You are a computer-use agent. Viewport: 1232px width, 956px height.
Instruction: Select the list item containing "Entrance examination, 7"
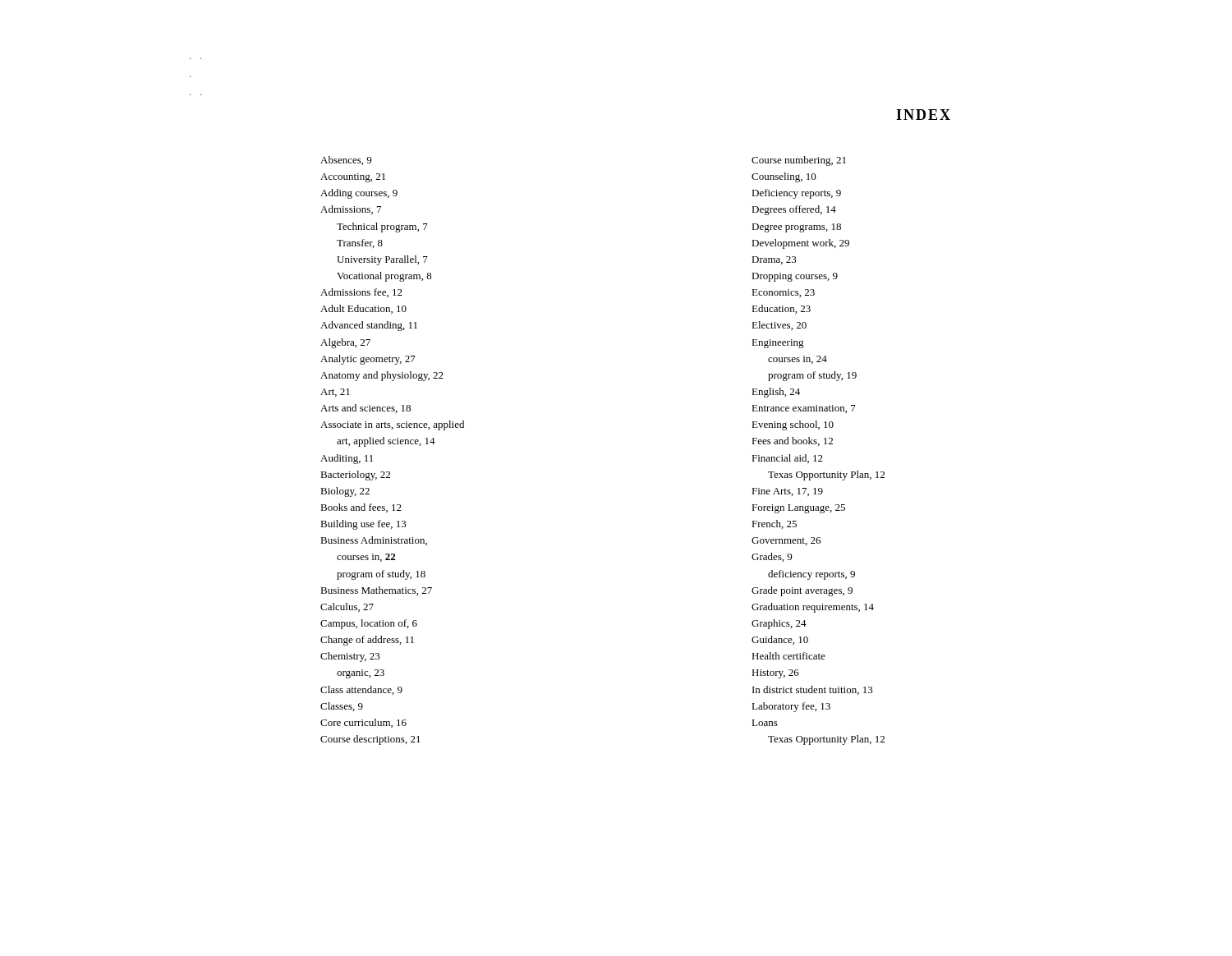pos(804,409)
